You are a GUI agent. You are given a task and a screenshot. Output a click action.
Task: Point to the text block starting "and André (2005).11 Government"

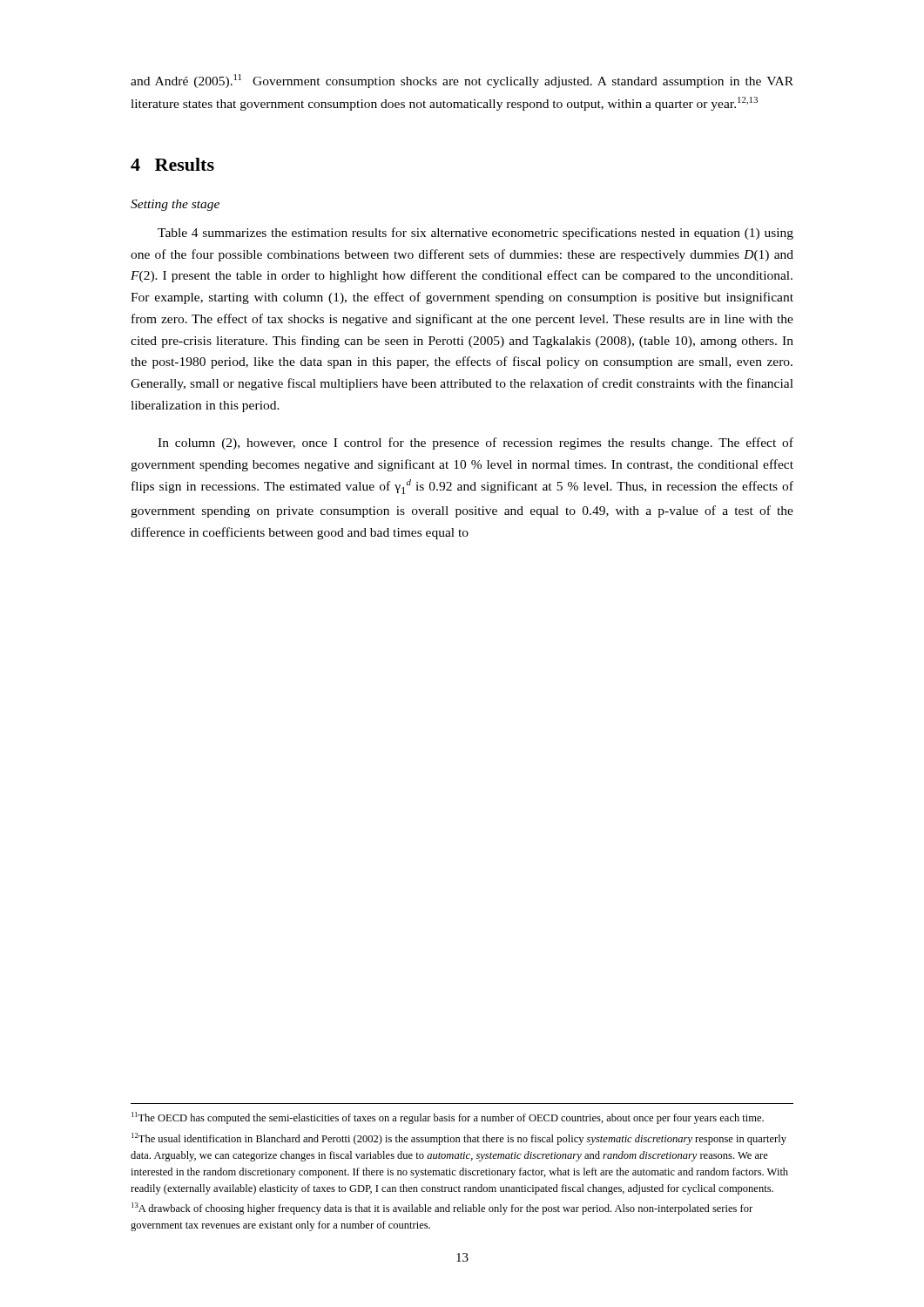click(462, 92)
